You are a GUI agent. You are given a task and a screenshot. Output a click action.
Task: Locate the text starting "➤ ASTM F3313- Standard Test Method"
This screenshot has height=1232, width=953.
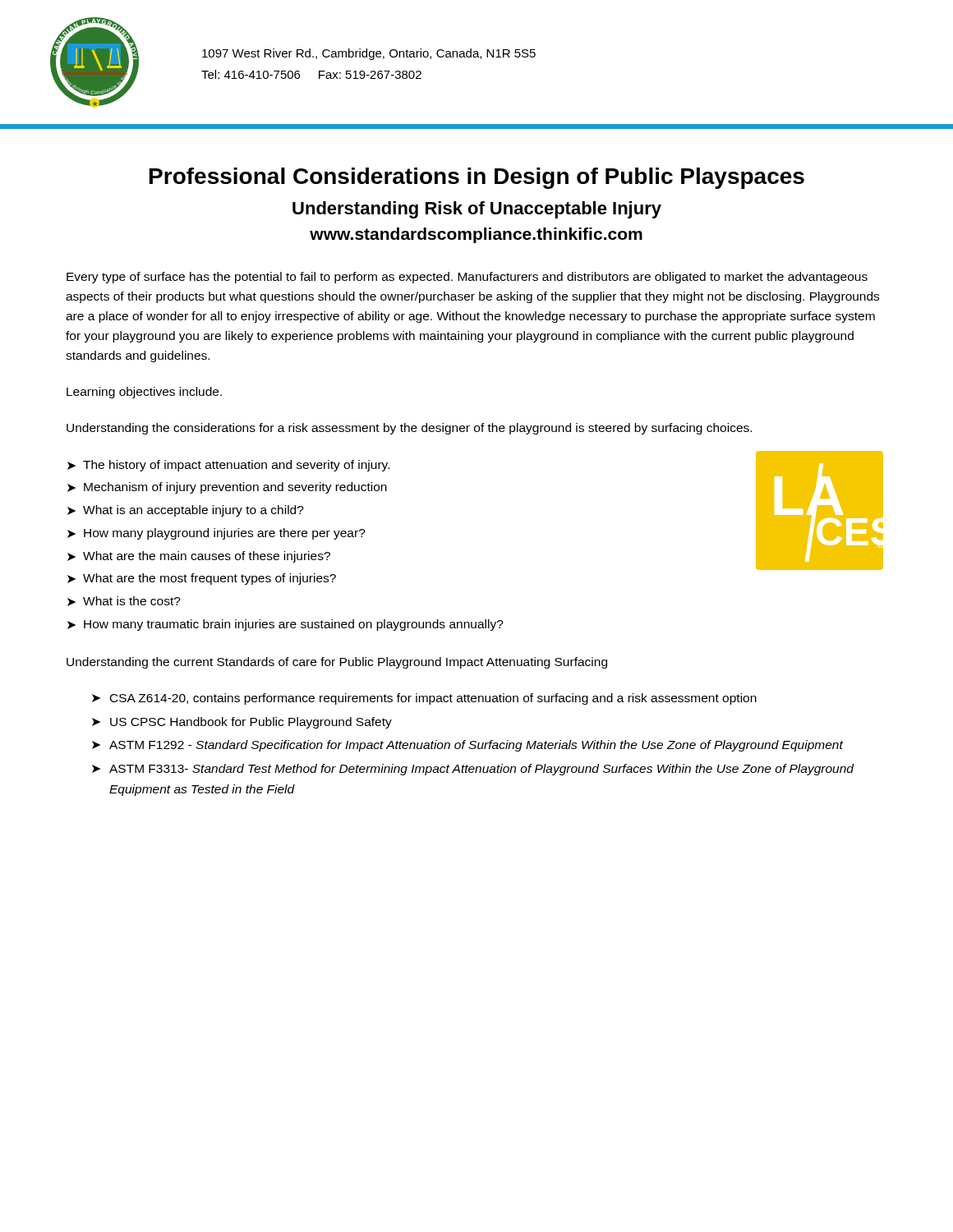pyautogui.click(x=489, y=779)
